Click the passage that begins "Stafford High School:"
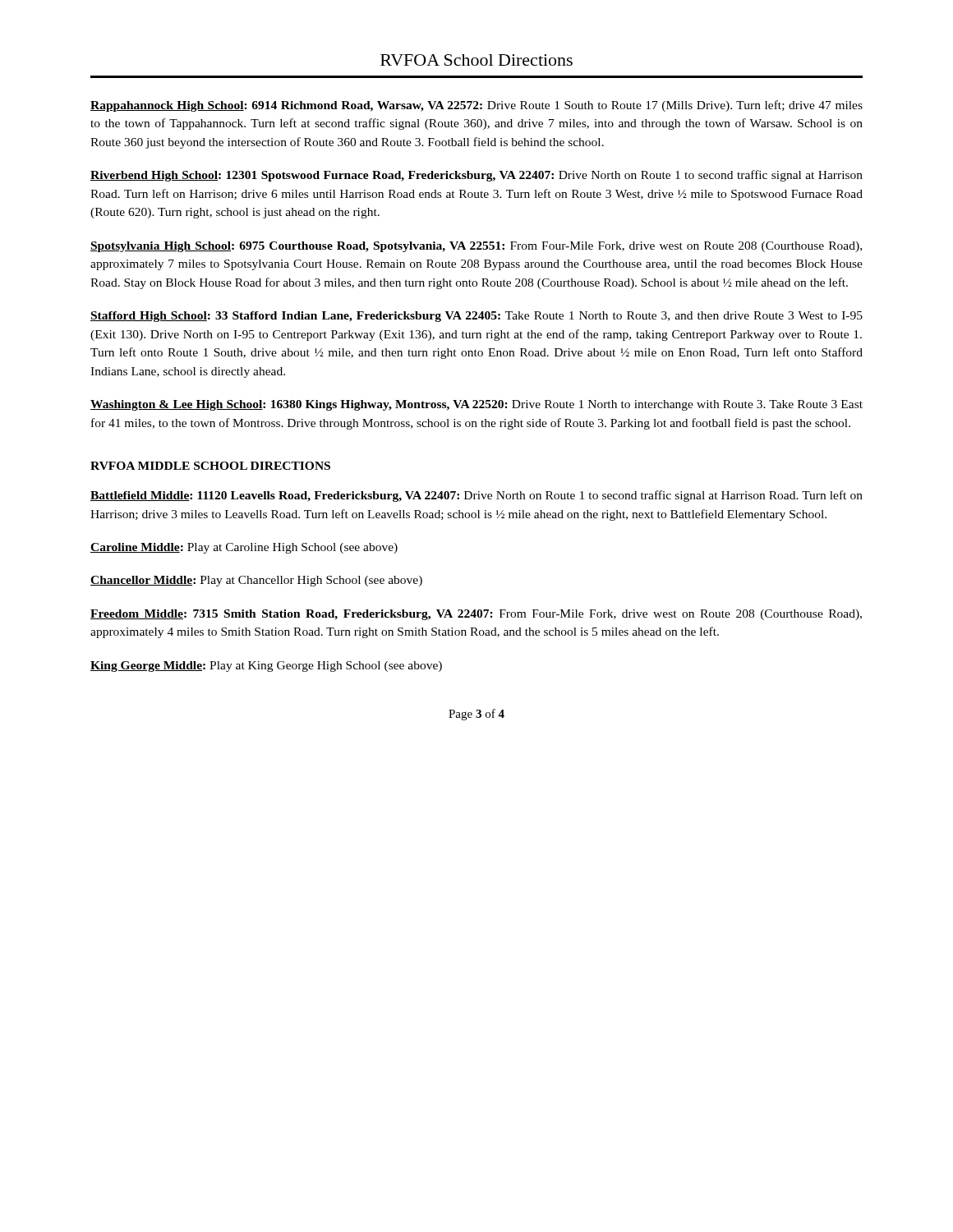 coord(476,343)
